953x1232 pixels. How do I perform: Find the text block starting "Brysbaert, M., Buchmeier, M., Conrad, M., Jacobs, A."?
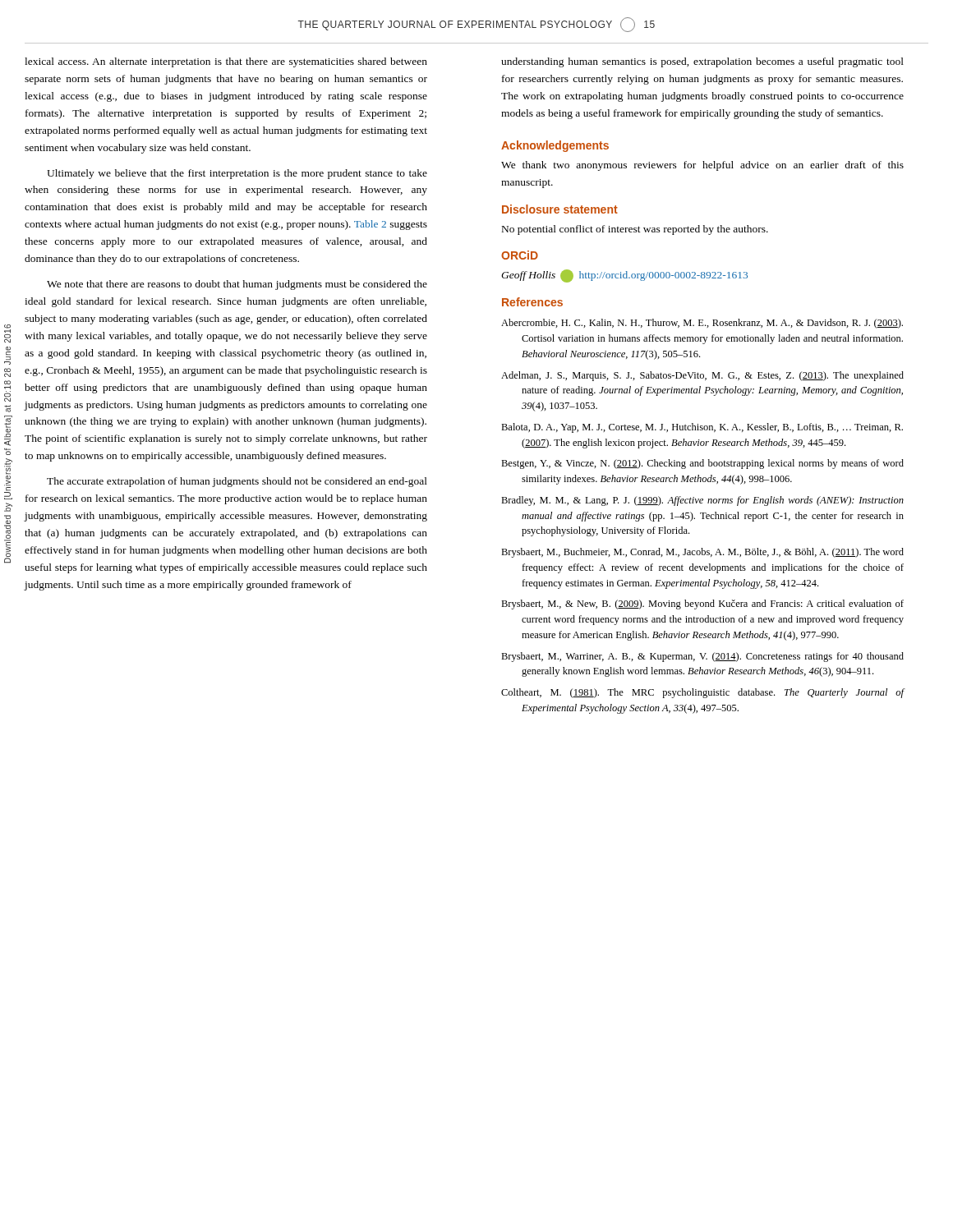702,568
